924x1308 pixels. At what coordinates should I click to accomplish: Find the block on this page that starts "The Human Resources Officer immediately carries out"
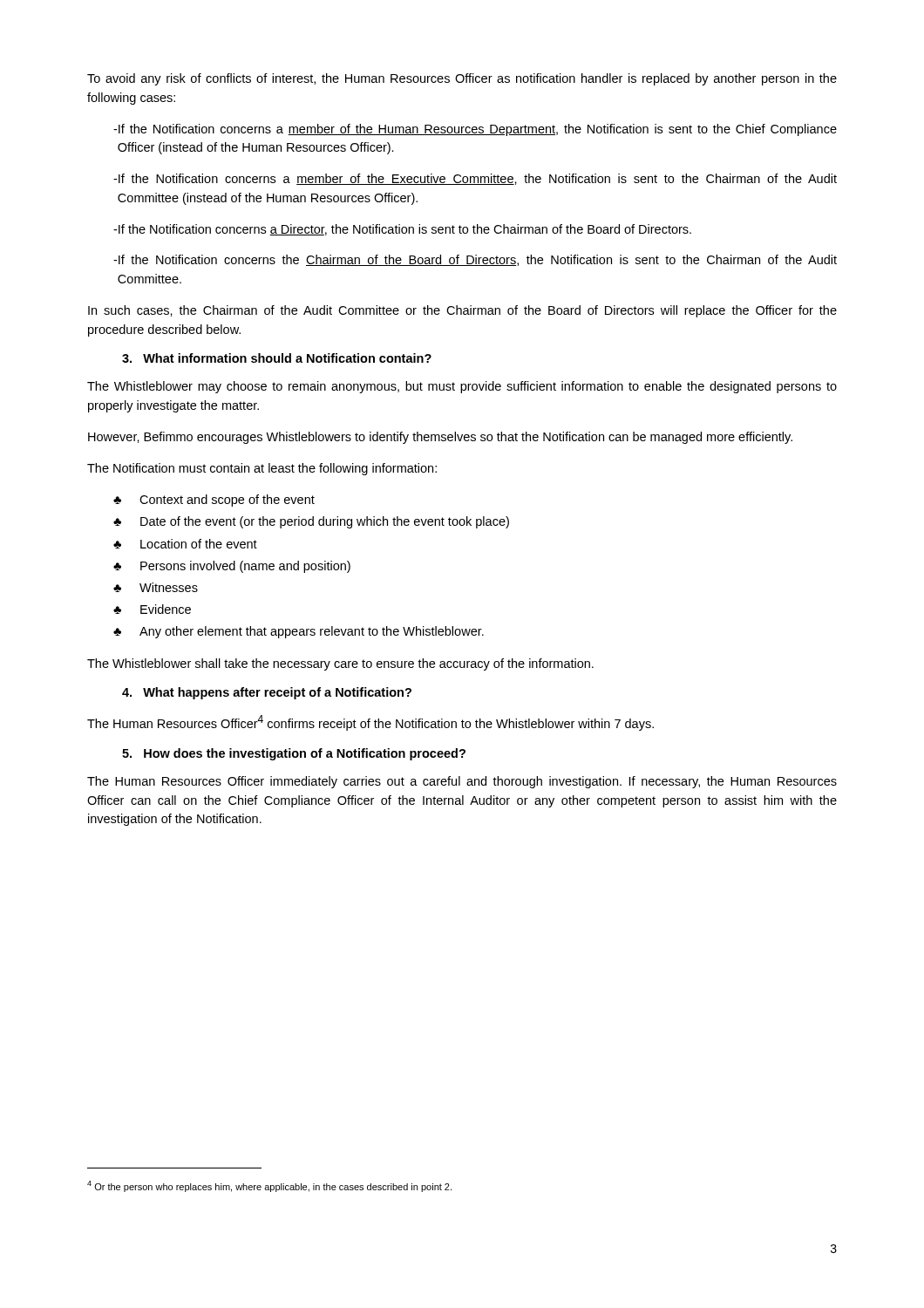pos(462,800)
